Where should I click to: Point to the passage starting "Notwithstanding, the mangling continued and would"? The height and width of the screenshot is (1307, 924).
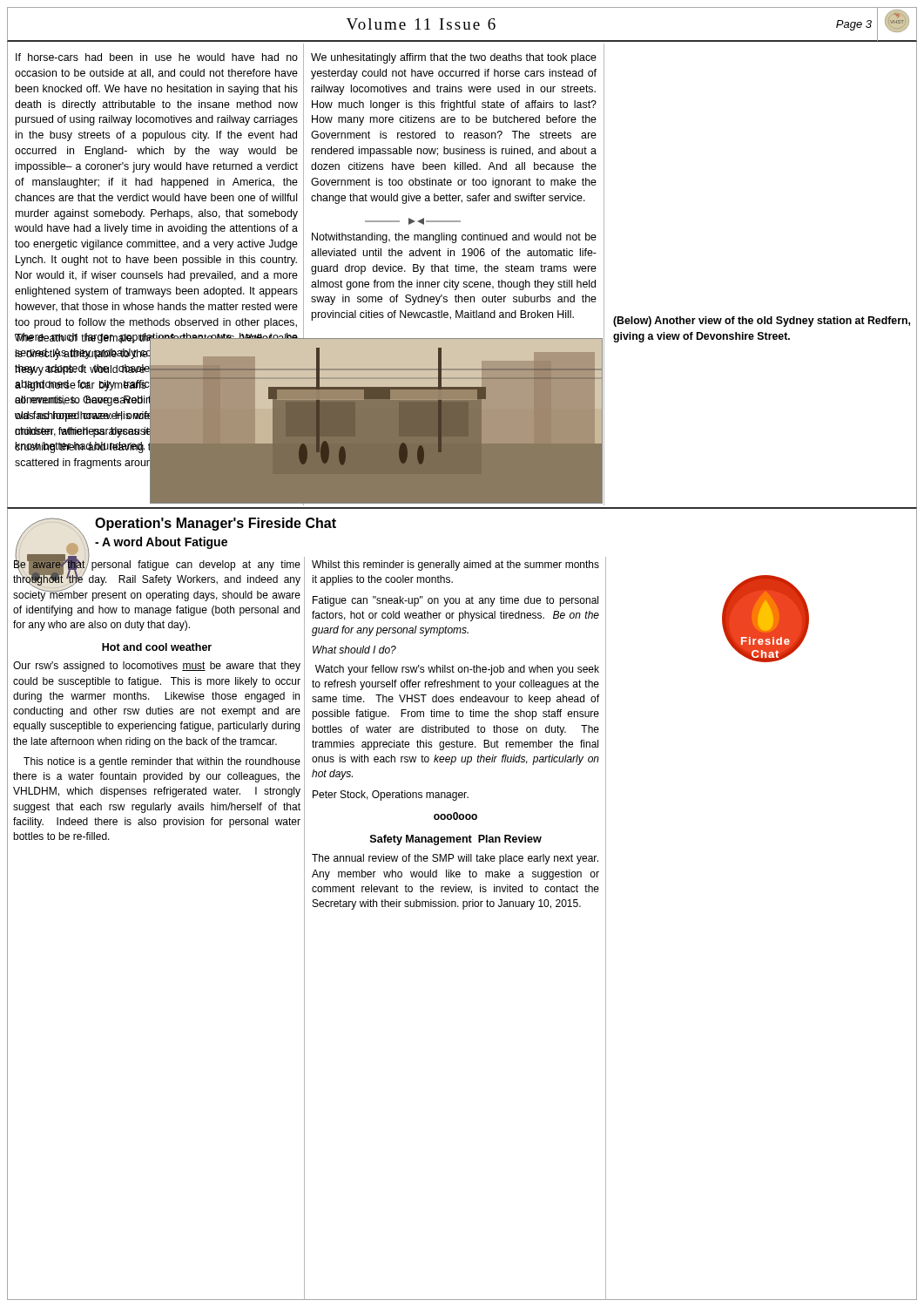(x=454, y=276)
